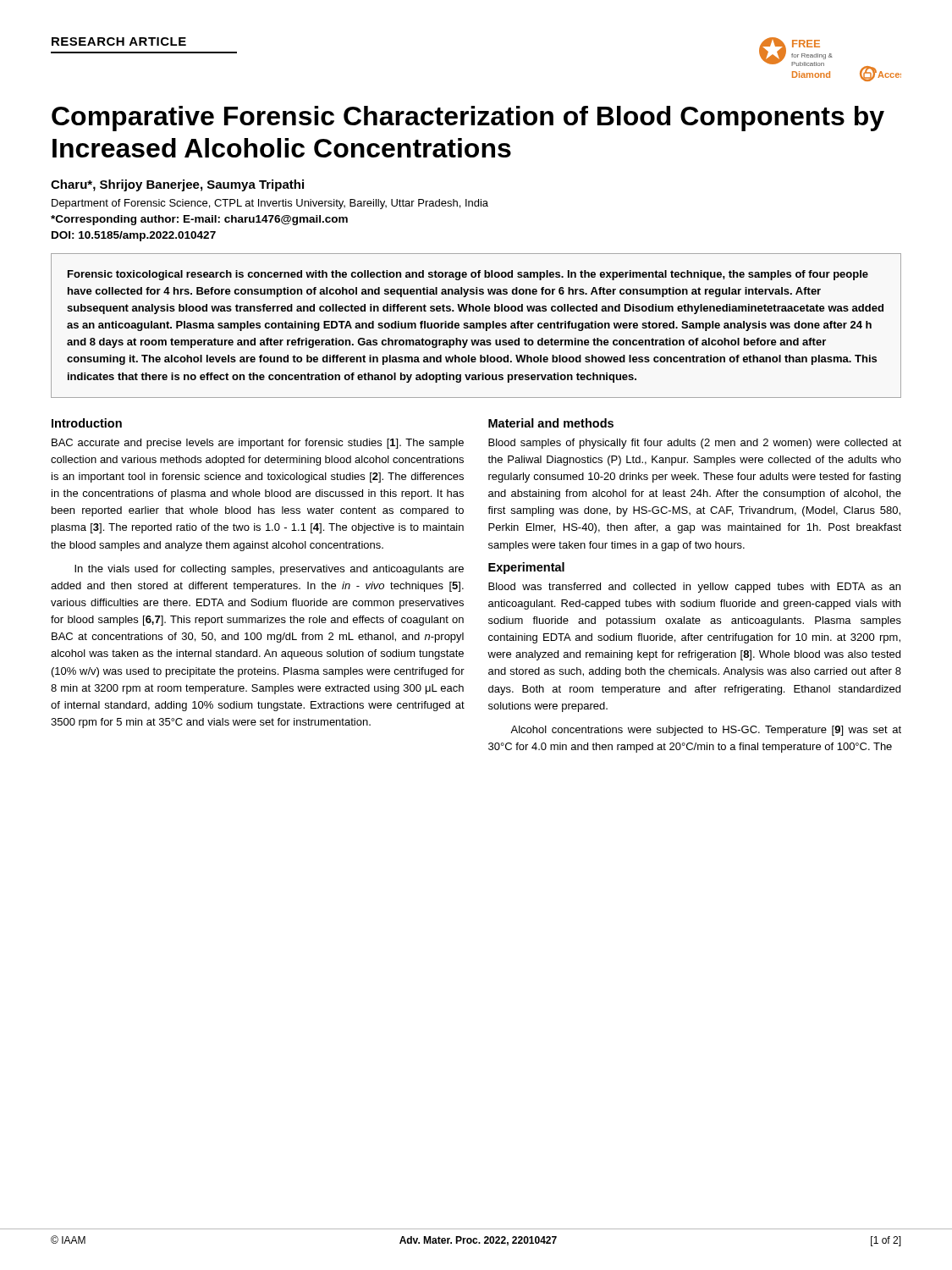Screen dimensions: 1270x952
Task: Point to "Charu*, Shrijoy Banerjee, Saumya Tripathi"
Action: pyautogui.click(x=178, y=184)
